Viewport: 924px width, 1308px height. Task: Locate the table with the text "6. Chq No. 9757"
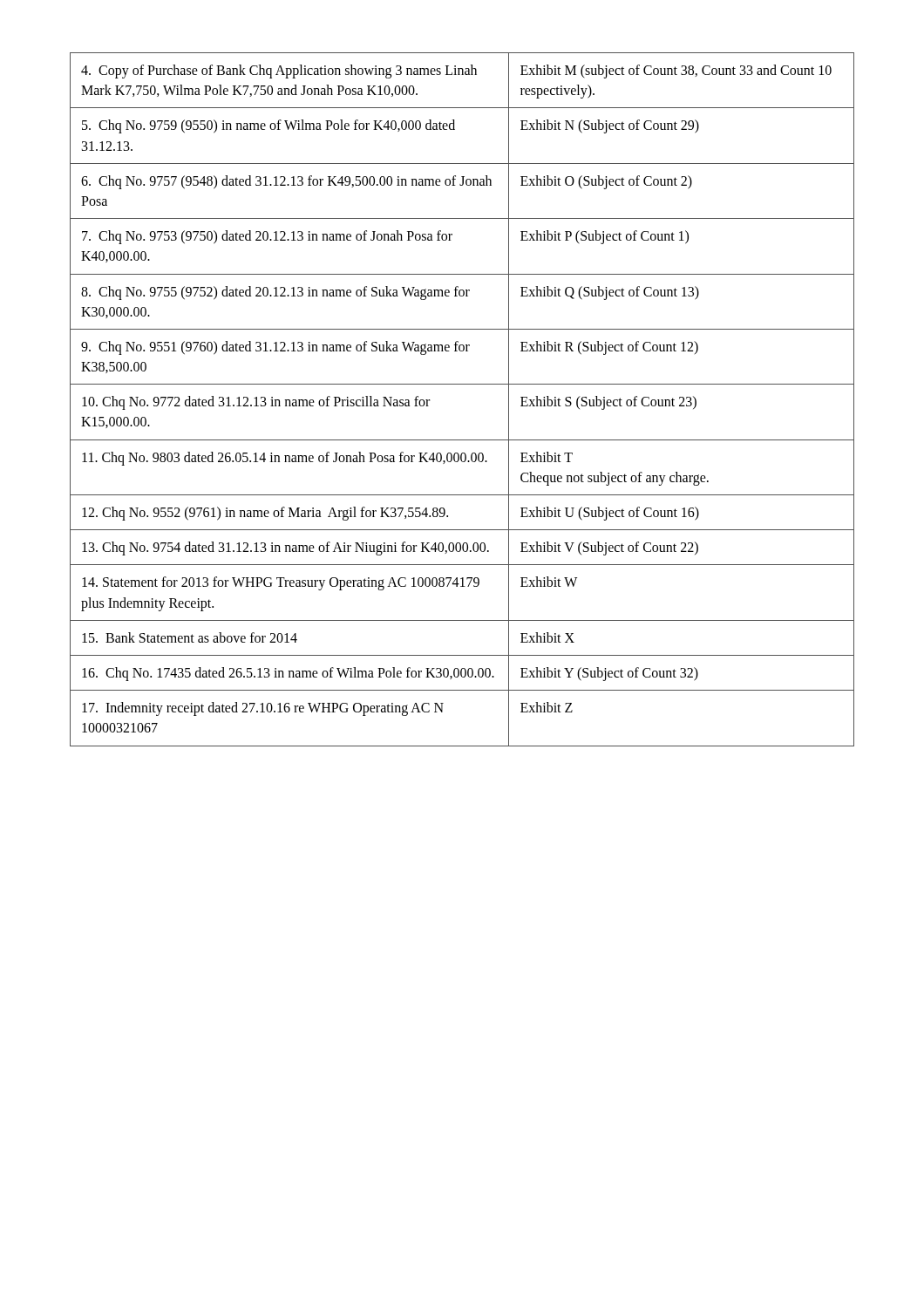[x=462, y=399]
